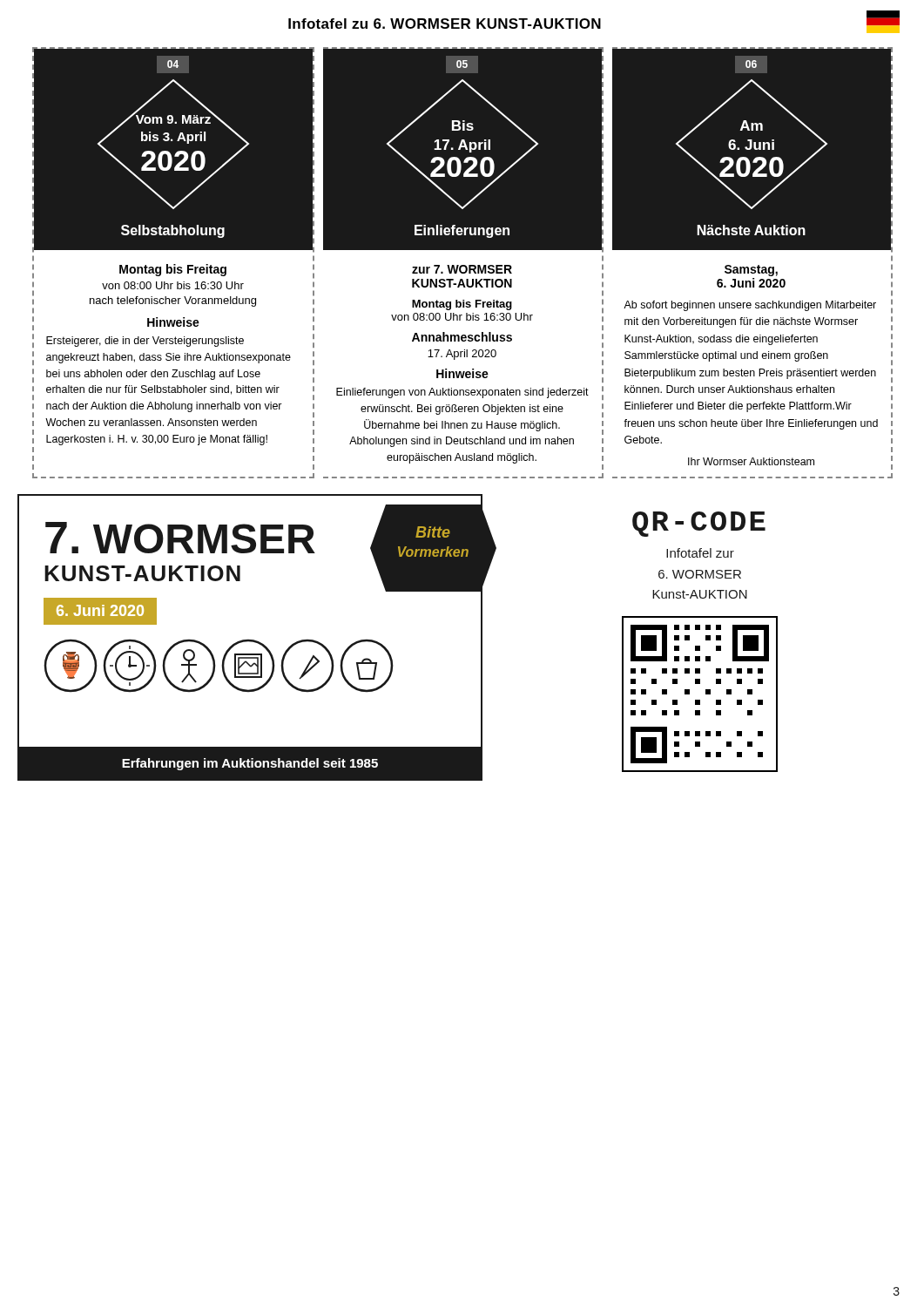Find the text that reads "Infotafel zur6. WORMSERKunst-AUKTION"
This screenshot has width=924, height=1307.
[700, 573]
